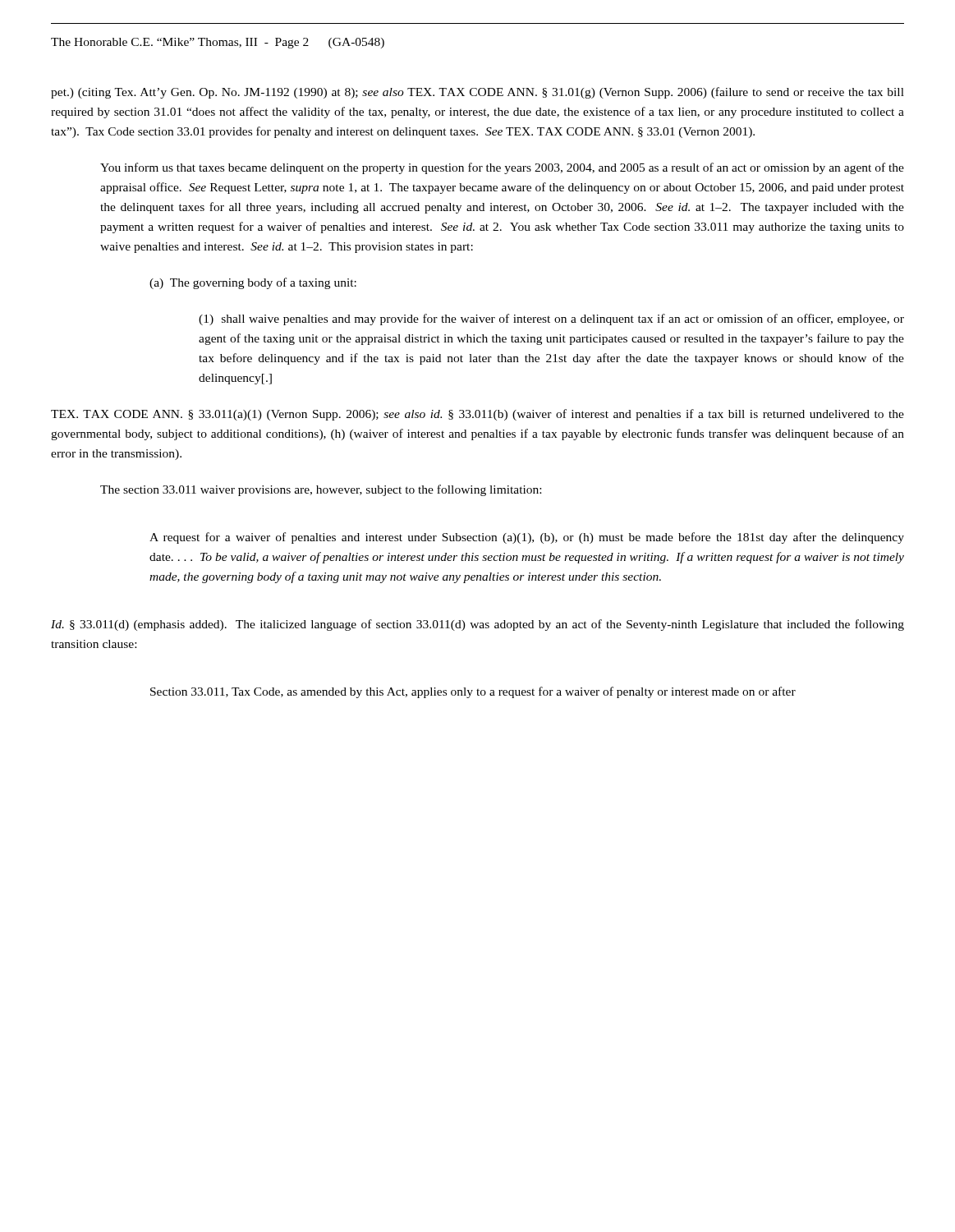This screenshot has height=1232, width=955.
Task: Locate the text block containing "You inform us that taxes became delinquent"
Action: click(x=502, y=207)
